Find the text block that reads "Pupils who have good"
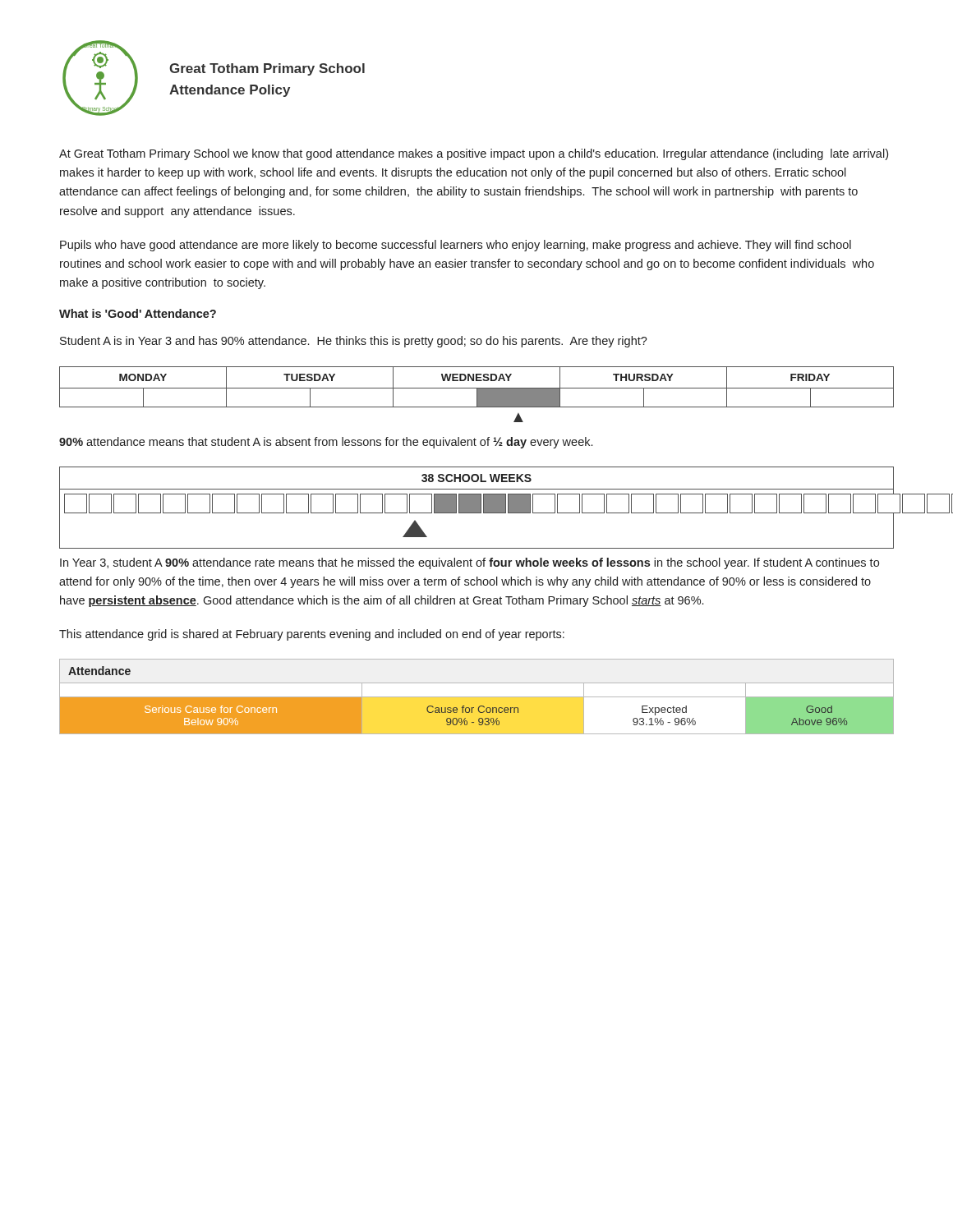Screen dimensions: 1232x953 (467, 264)
